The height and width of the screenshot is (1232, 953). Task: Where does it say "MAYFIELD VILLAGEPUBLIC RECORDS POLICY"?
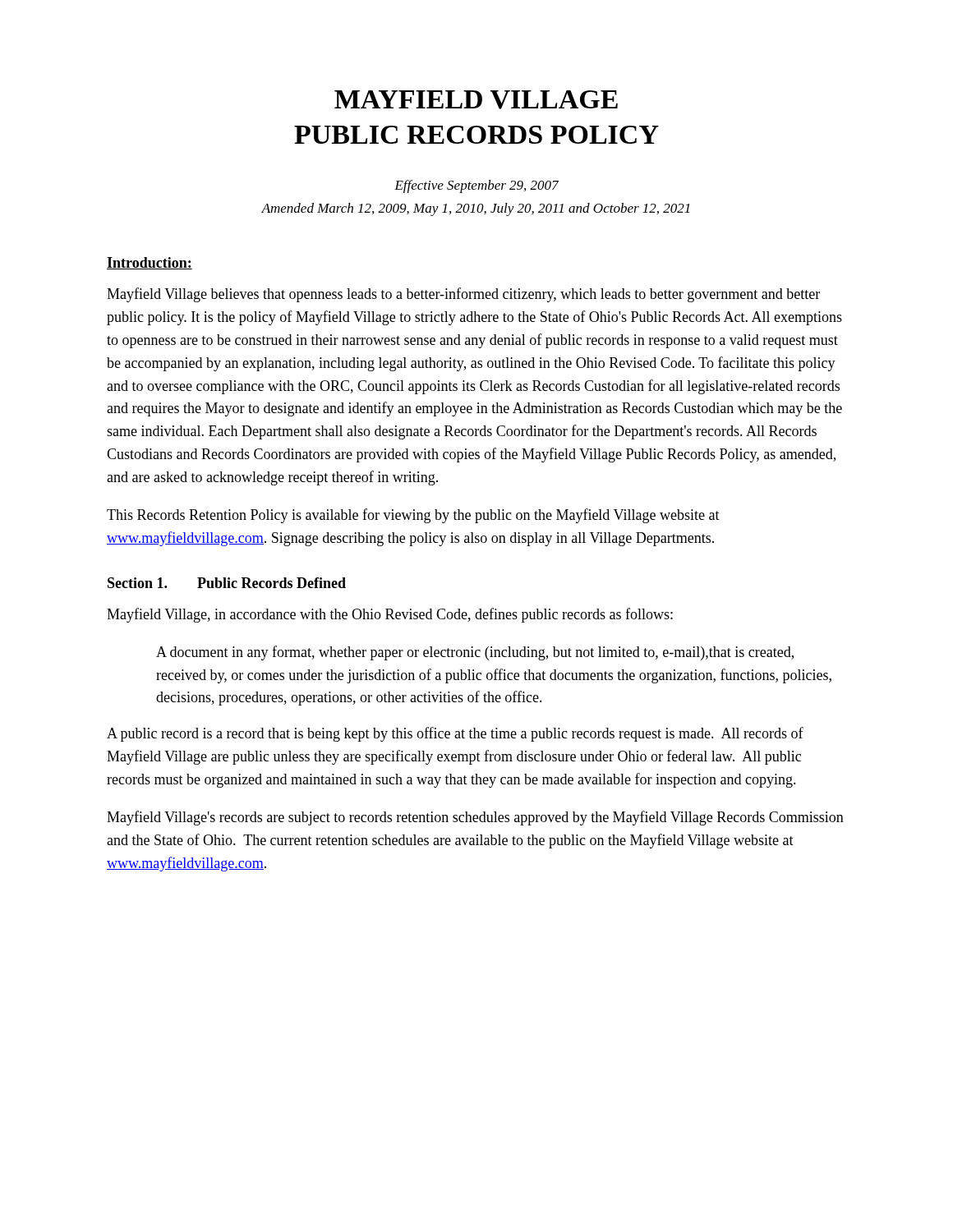click(x=476, y=117)
